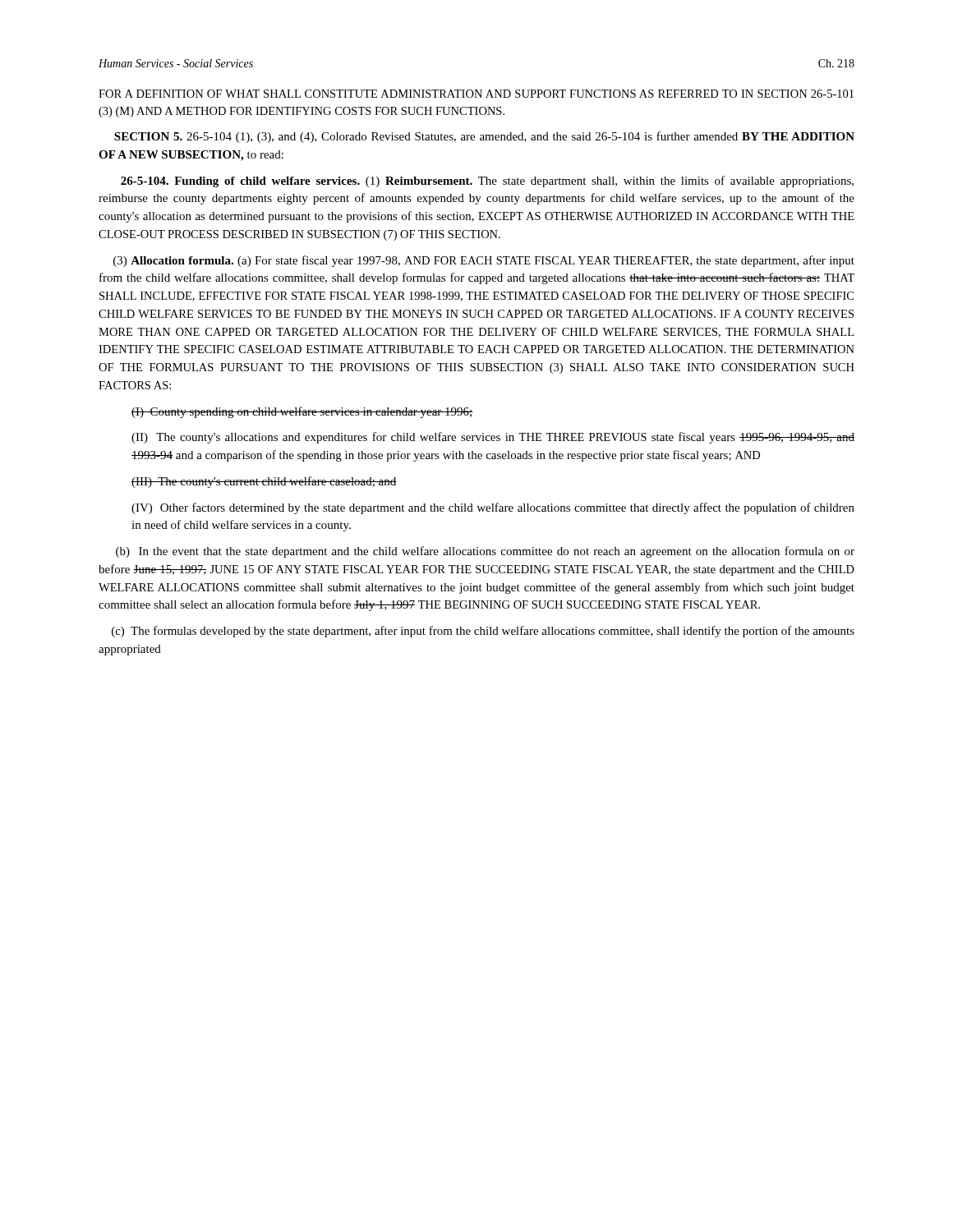Point to the block beginning "(I) County spending on child"
Viewport: 953px width, 1232px height.
tap(302, 411)
